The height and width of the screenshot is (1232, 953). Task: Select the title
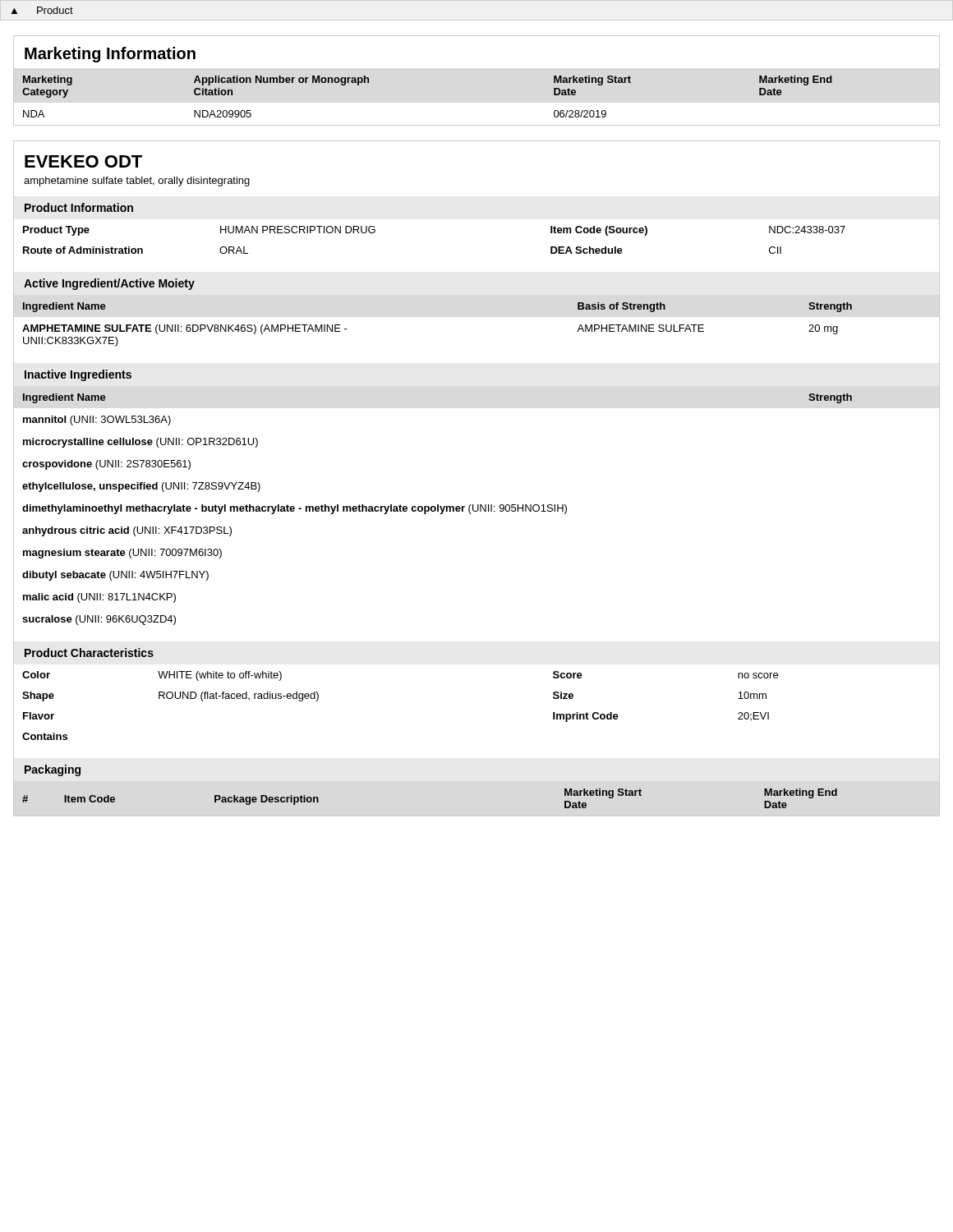click(83, 161)
